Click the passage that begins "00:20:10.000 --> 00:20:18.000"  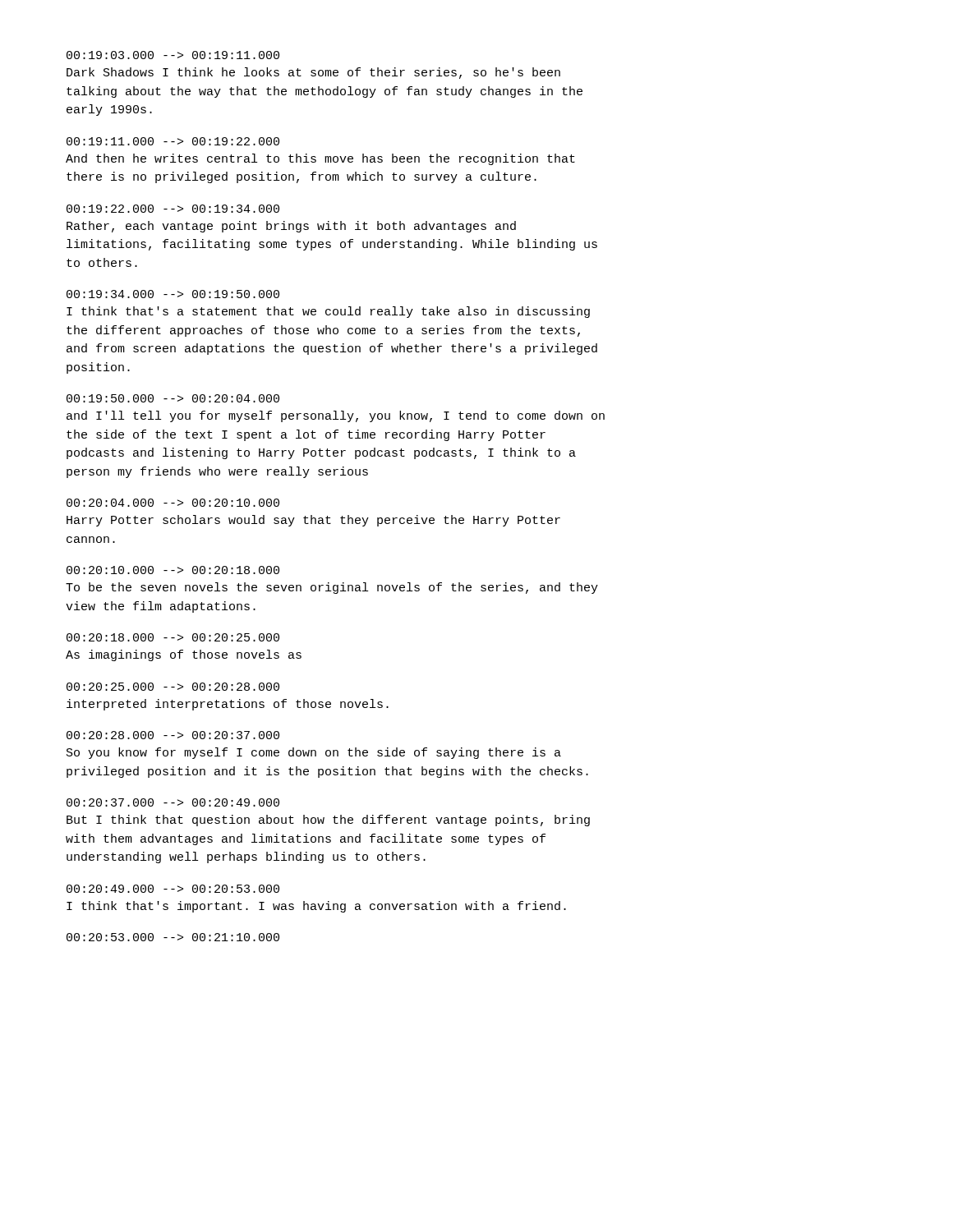(x=476, y=591)
